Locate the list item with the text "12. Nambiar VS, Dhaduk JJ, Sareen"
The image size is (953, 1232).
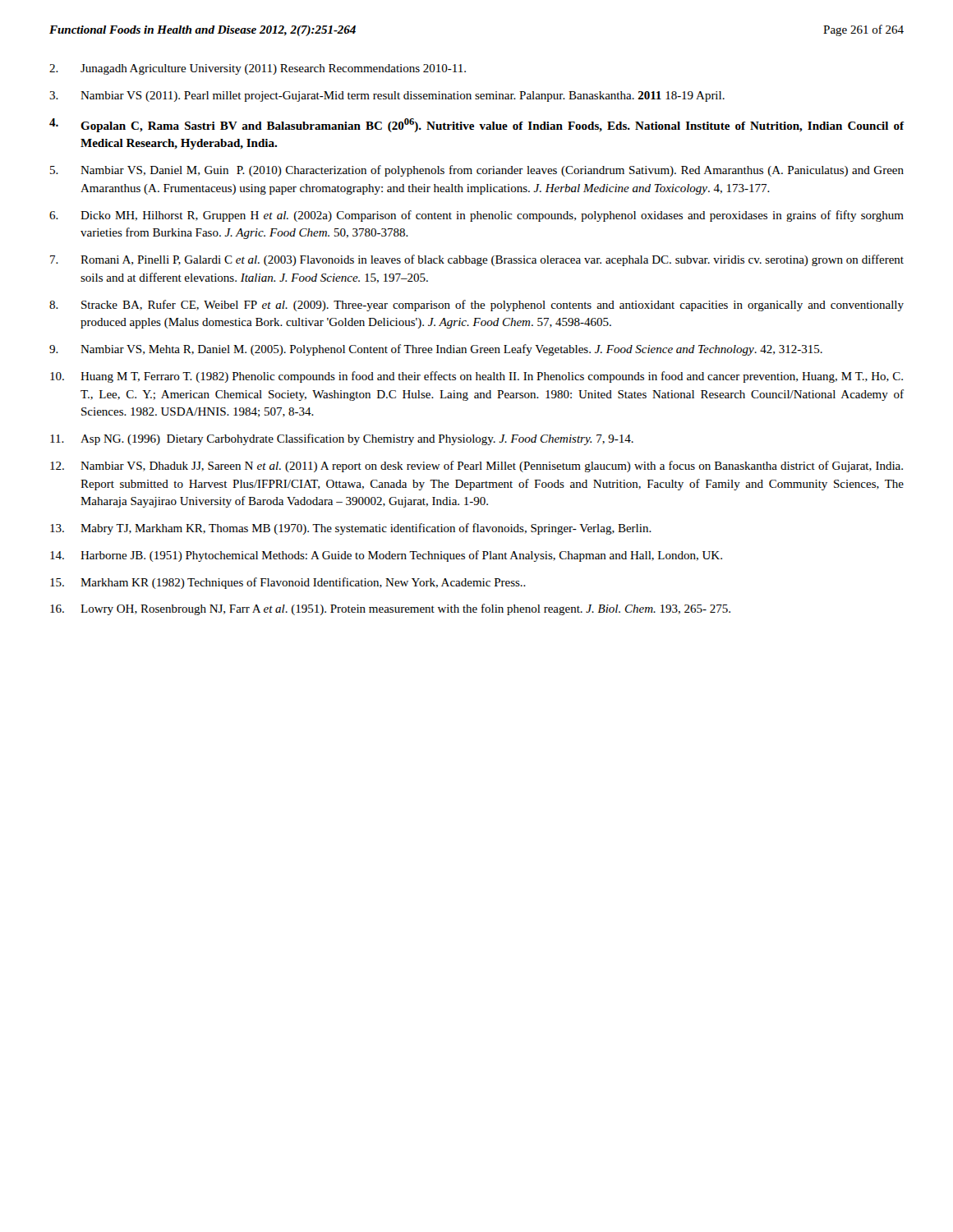pyautogui.click(x=476, y=484)
